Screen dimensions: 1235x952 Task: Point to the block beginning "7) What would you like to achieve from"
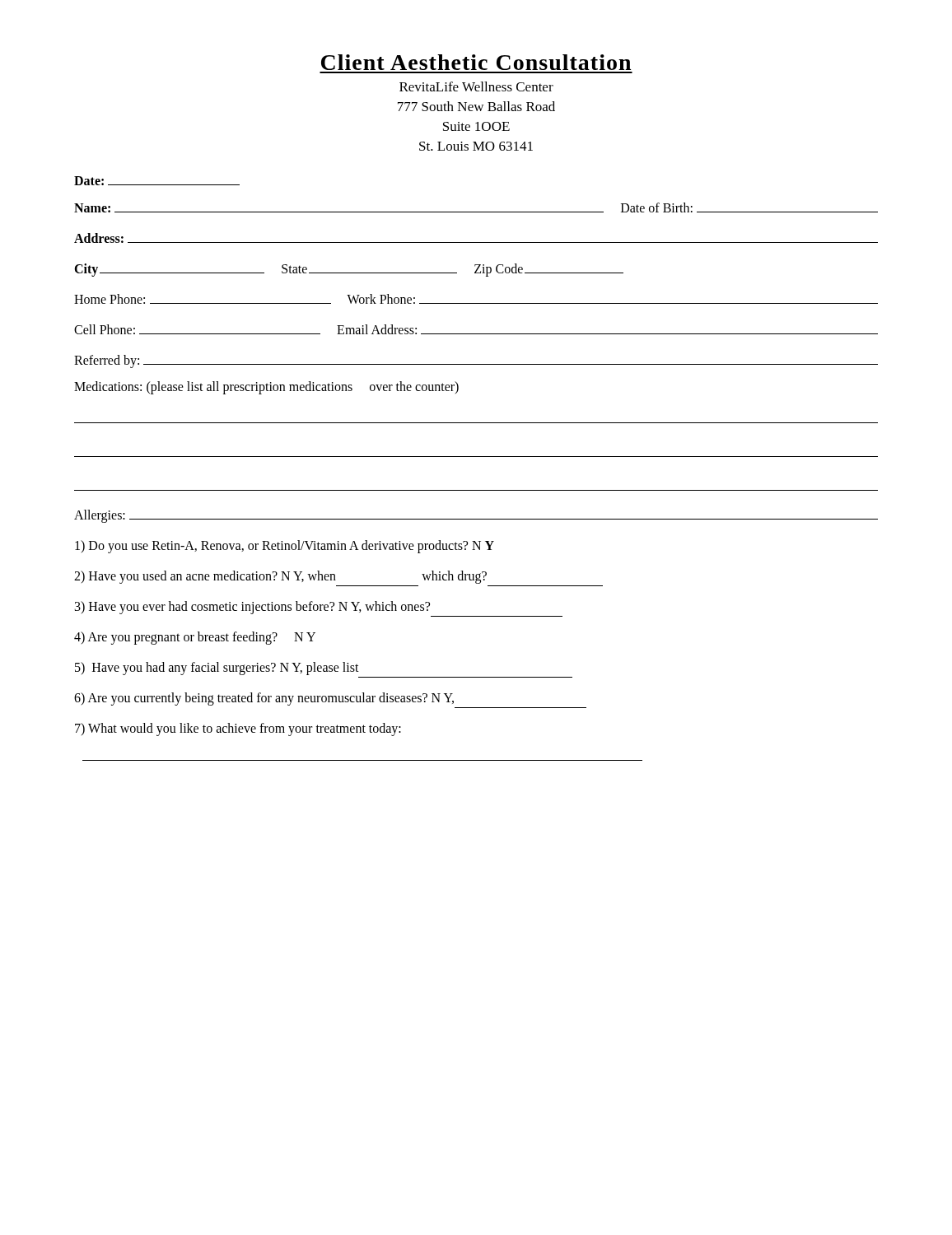pyautogui.click(x=358, y=741)
